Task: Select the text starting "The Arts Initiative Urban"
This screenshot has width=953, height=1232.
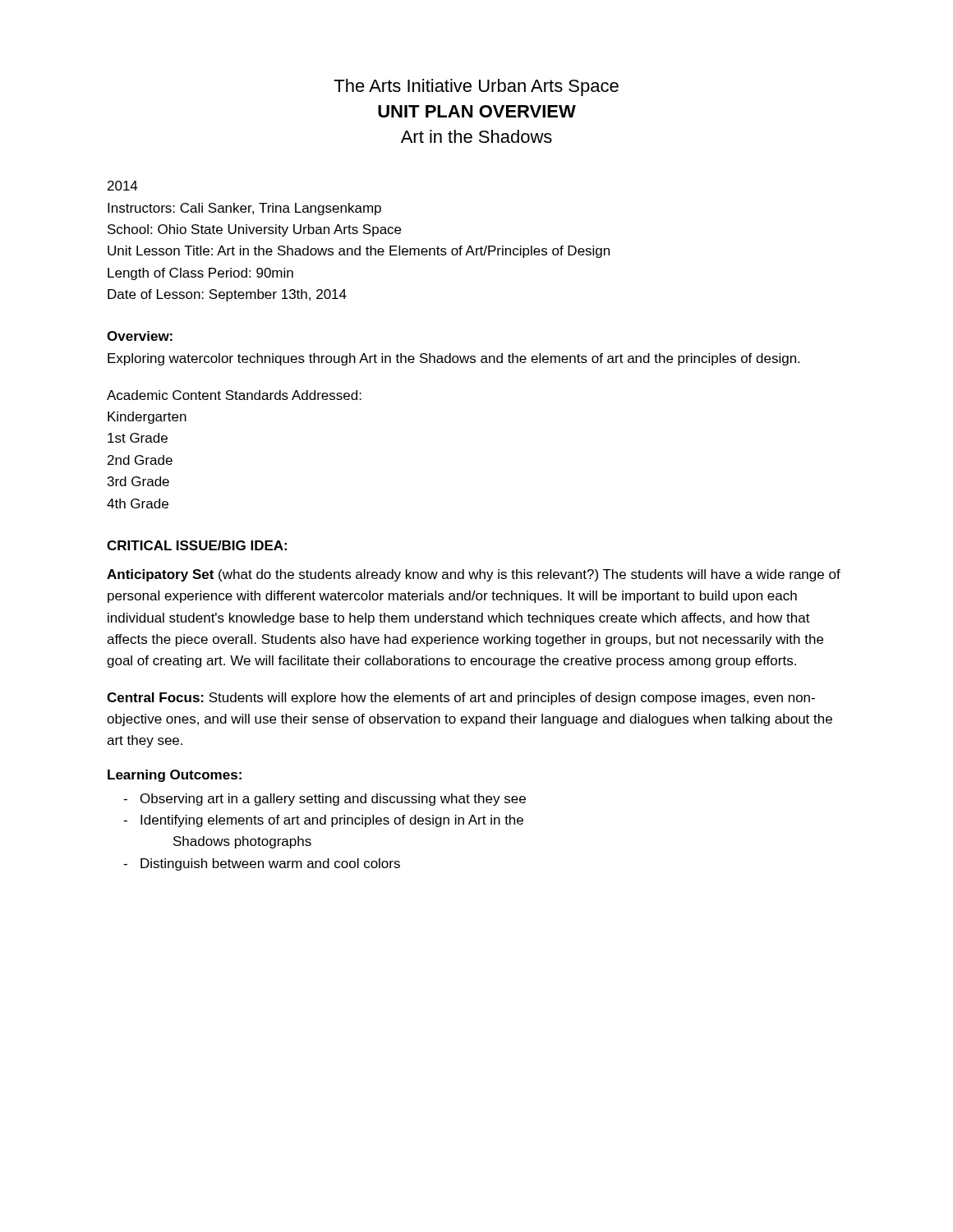Action: click(476, 112)
